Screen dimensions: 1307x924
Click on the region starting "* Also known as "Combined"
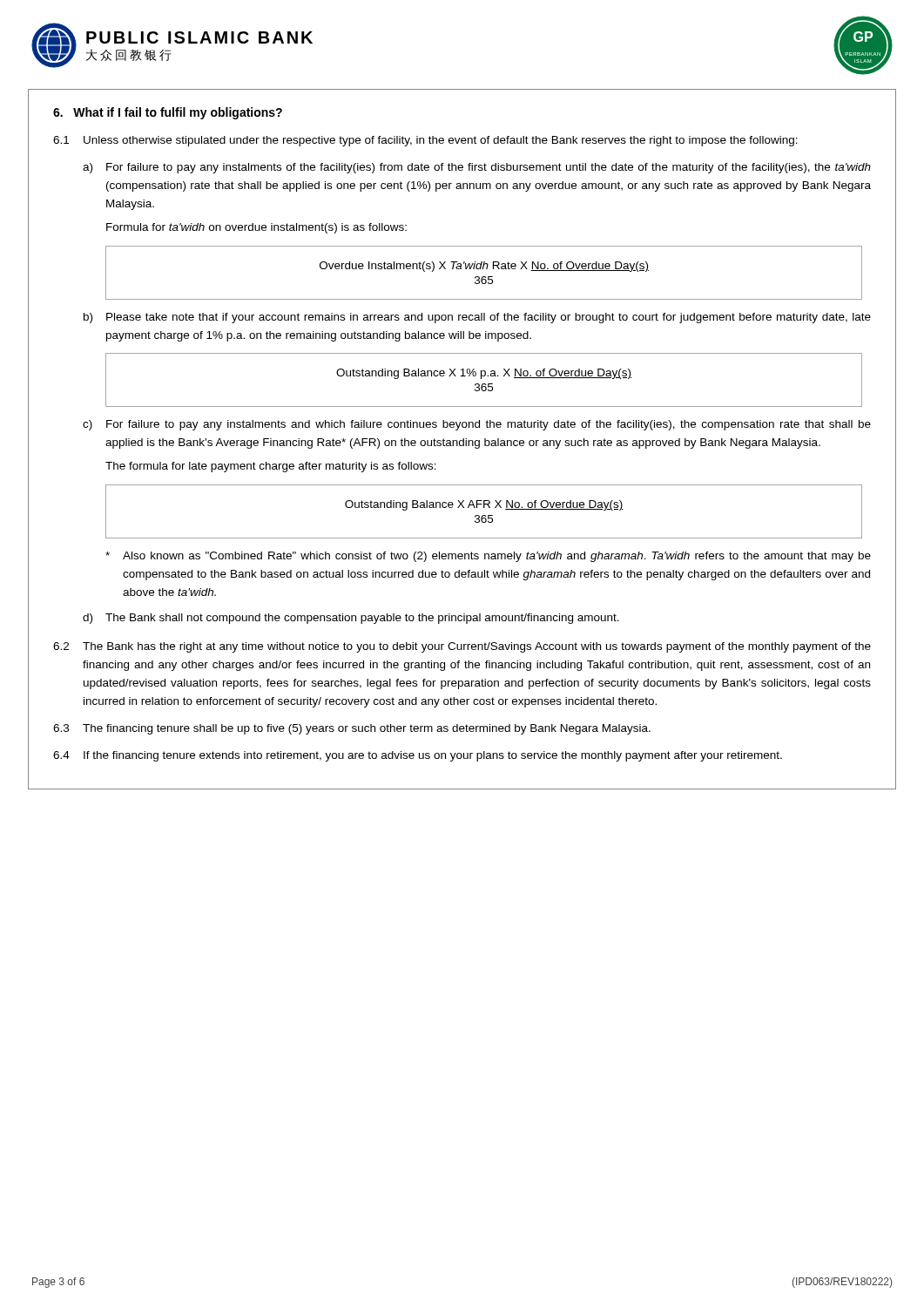tap(488, 575)
